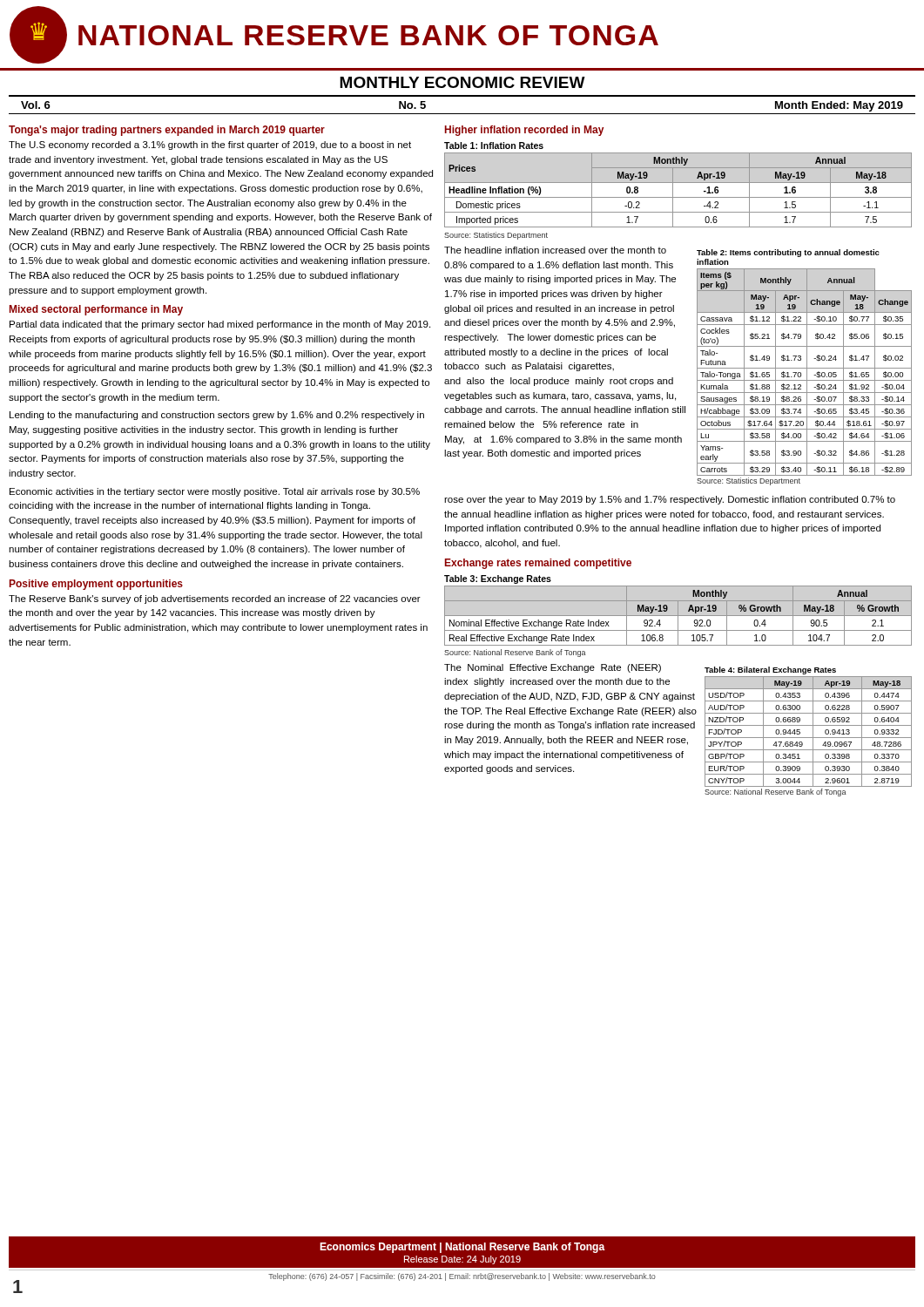Click the caption that begins "Table 2: Items contributing to annual domestic"

coord(788,257)
